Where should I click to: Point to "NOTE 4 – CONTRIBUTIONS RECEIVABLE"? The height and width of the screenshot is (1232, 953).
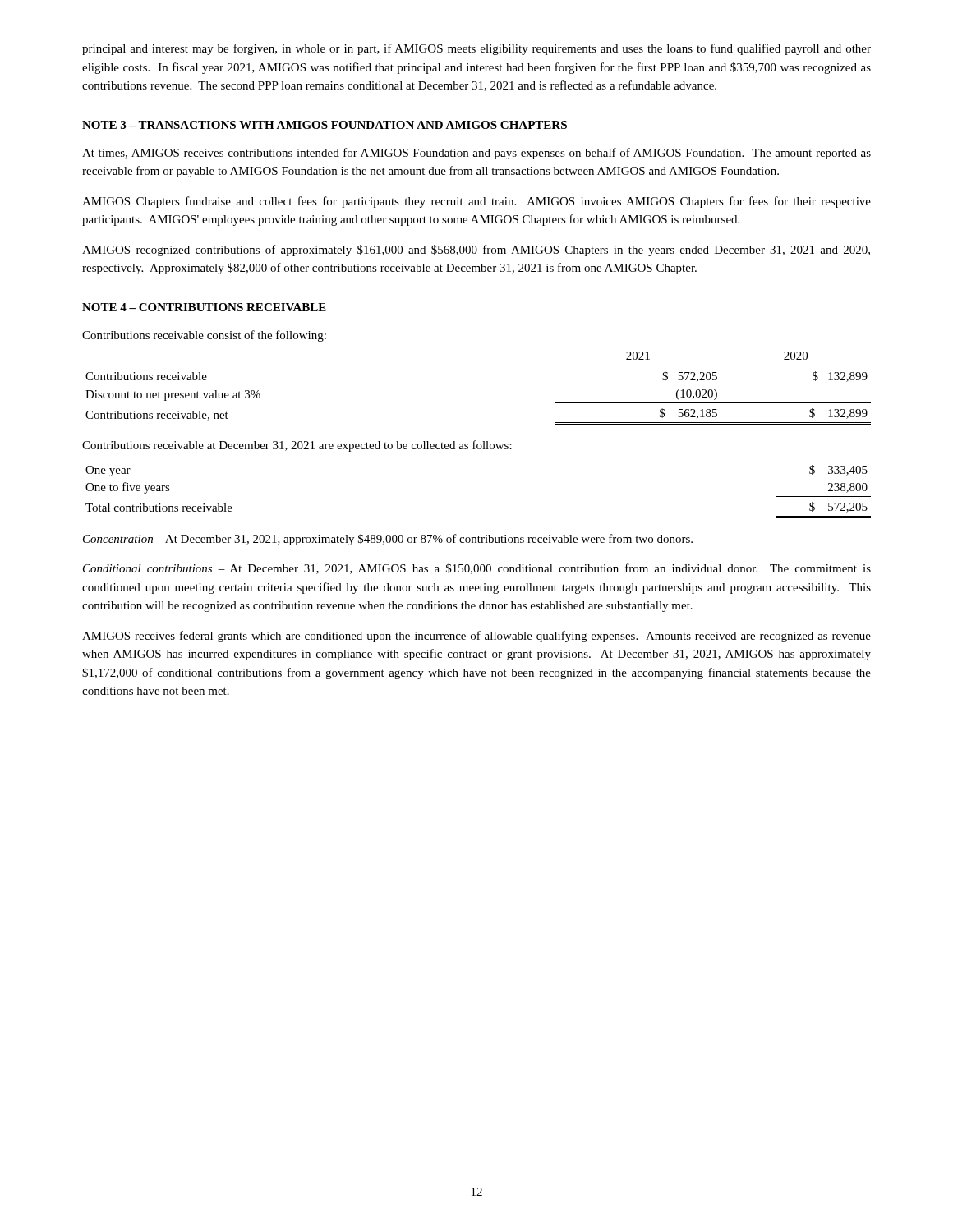point(204,307)
